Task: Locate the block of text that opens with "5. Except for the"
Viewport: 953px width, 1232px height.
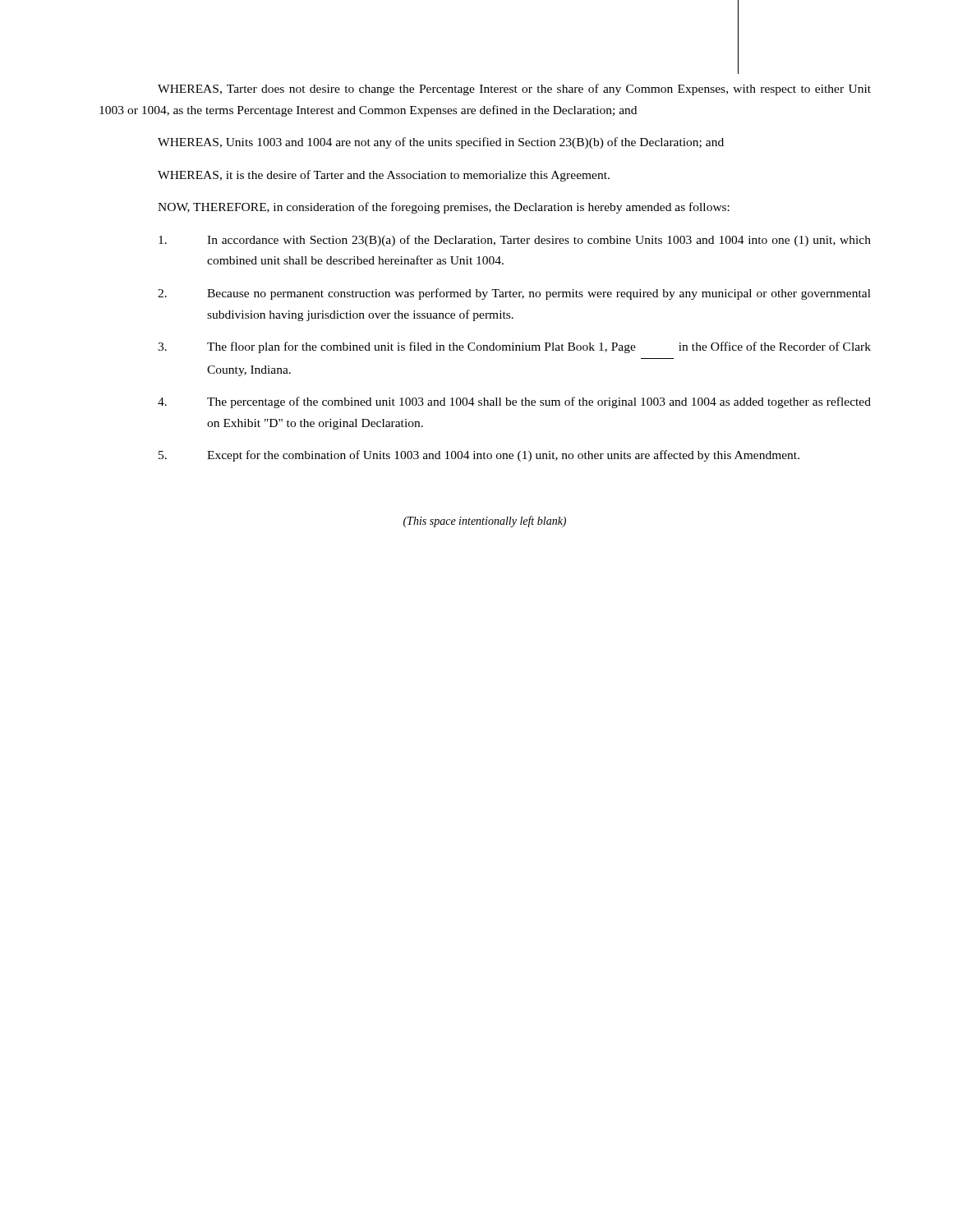Action: tap(485, 455)
